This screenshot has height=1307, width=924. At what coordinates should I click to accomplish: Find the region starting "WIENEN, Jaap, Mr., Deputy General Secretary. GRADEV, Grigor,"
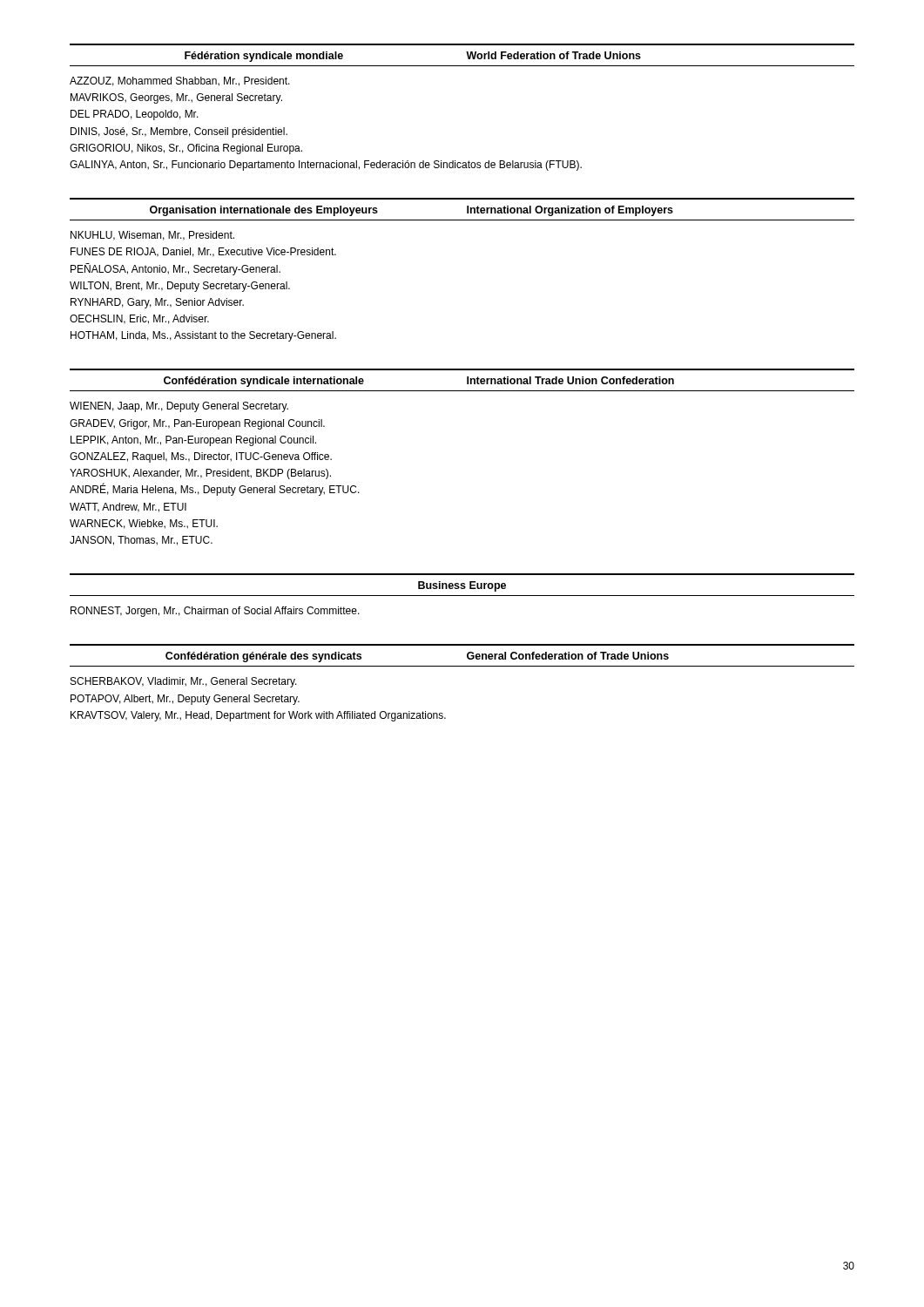tap(215, 473)
